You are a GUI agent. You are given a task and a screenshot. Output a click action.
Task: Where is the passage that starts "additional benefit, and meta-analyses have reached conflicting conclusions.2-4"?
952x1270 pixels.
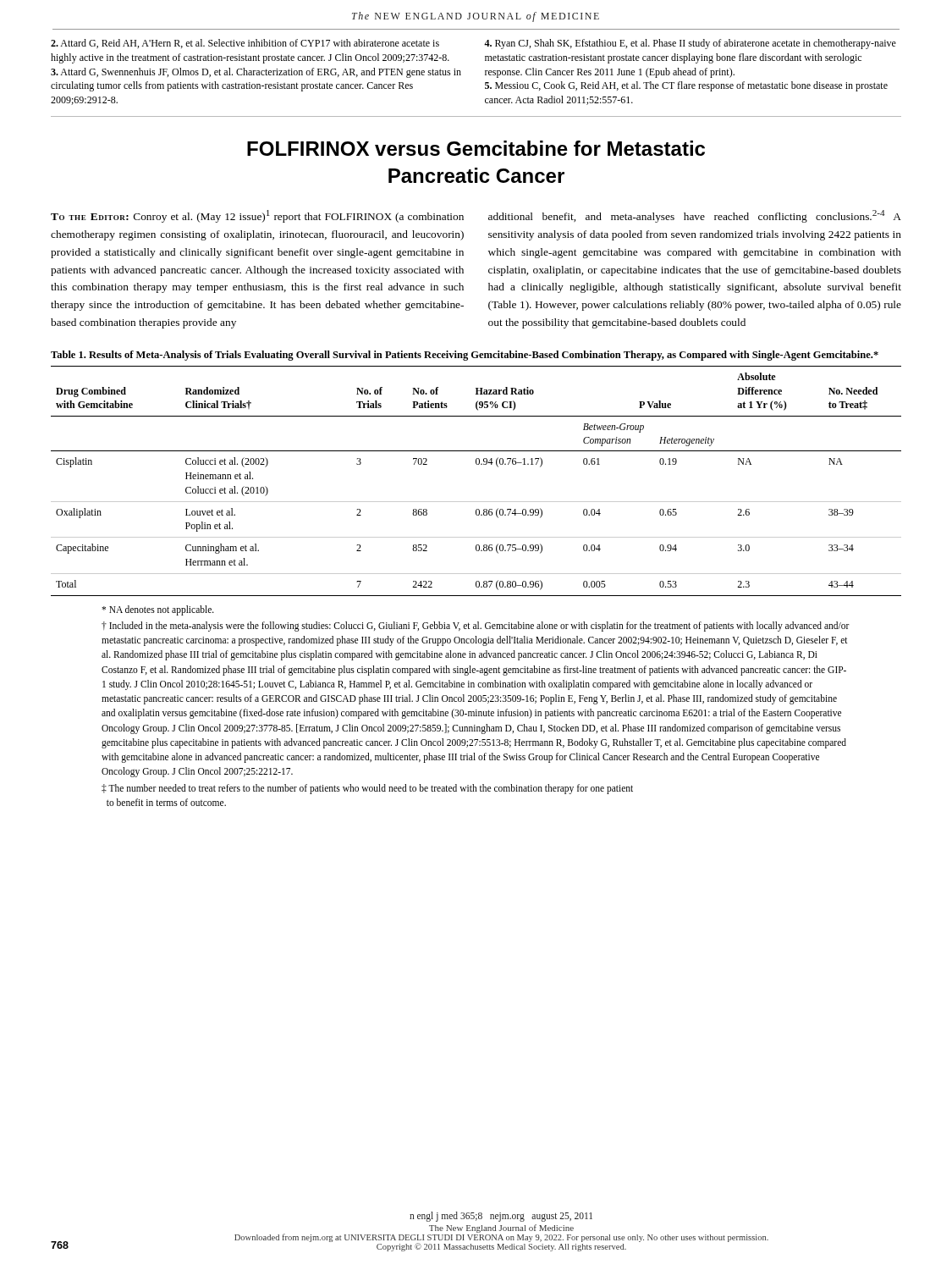click(695, 268)
